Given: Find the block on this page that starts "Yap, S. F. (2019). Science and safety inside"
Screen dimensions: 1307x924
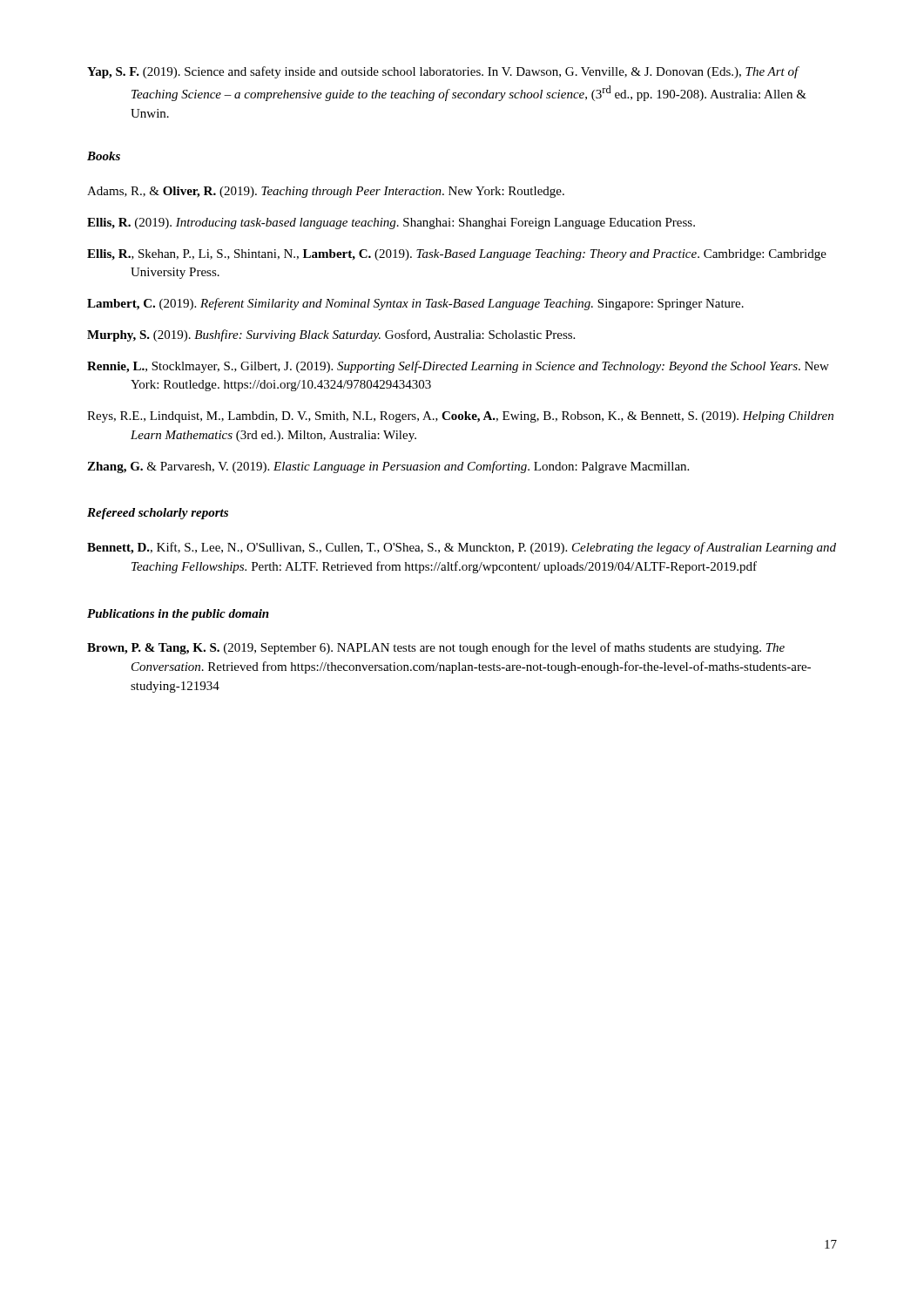Looking at the screenshot, I should (x=447, y=92).
